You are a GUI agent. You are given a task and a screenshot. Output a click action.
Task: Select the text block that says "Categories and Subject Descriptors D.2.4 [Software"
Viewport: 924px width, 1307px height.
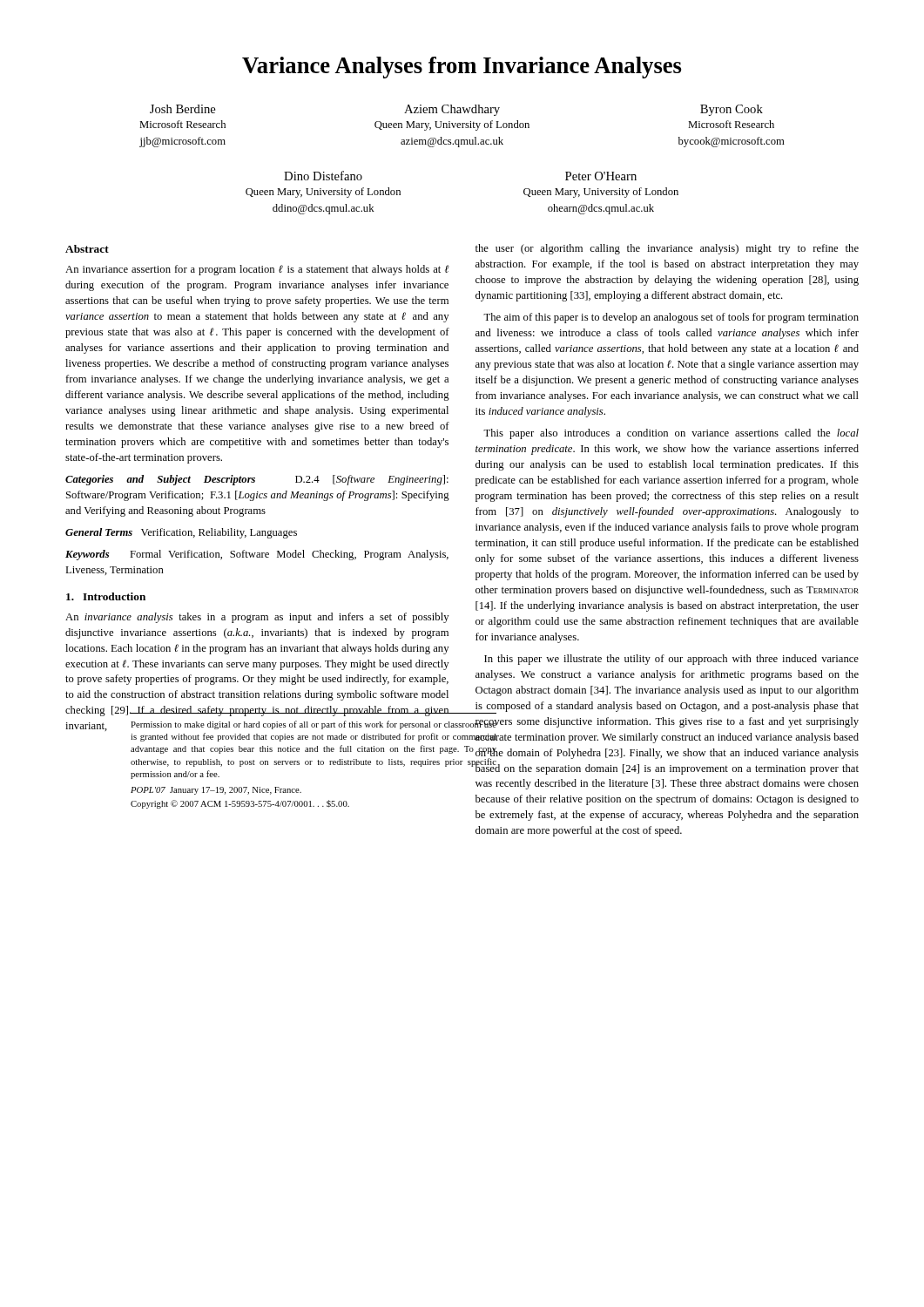(x=257, y=495)
